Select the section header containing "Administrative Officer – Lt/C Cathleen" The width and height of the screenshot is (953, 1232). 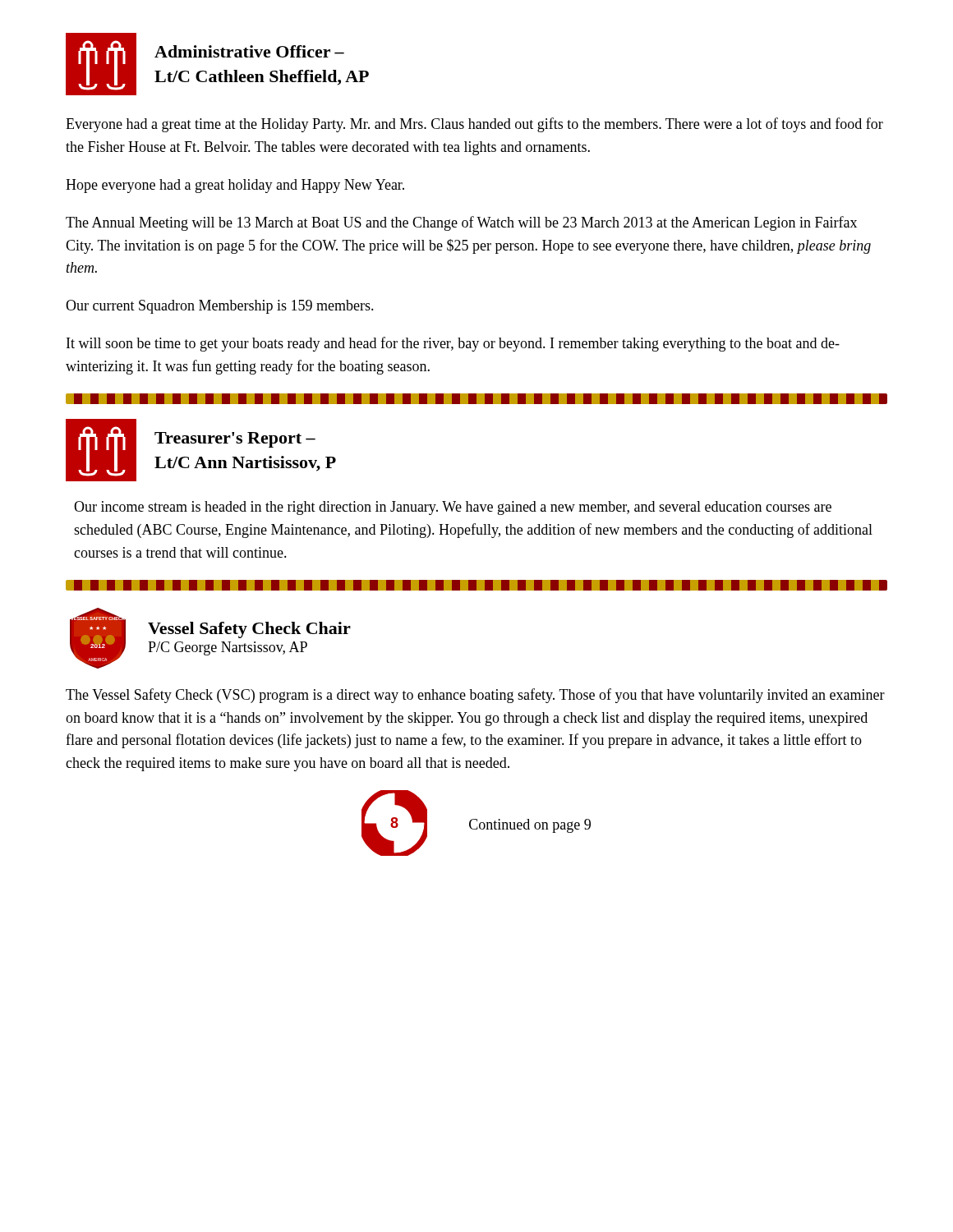tap(218, 64)
